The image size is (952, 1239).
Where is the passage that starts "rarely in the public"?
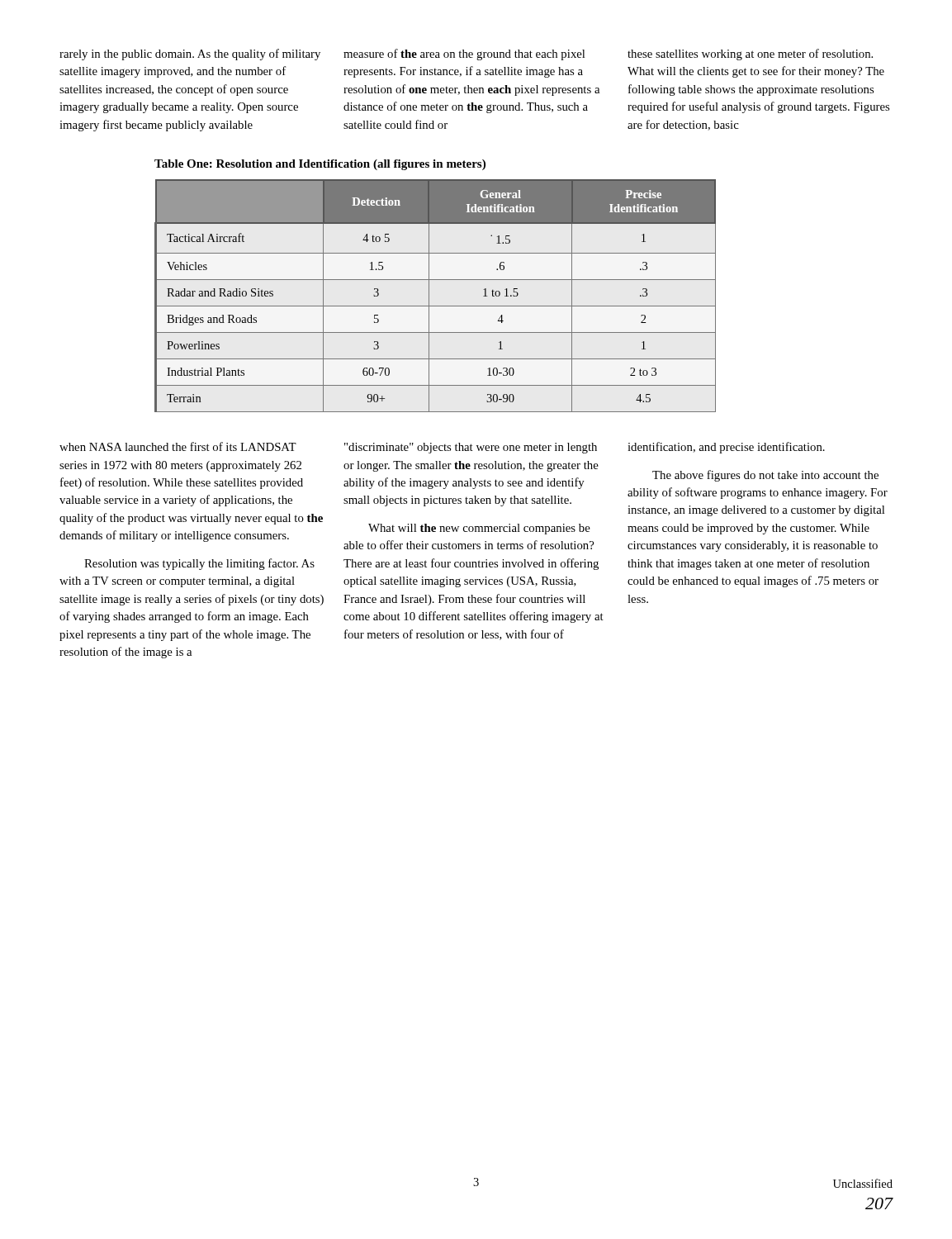click(190, 89)
